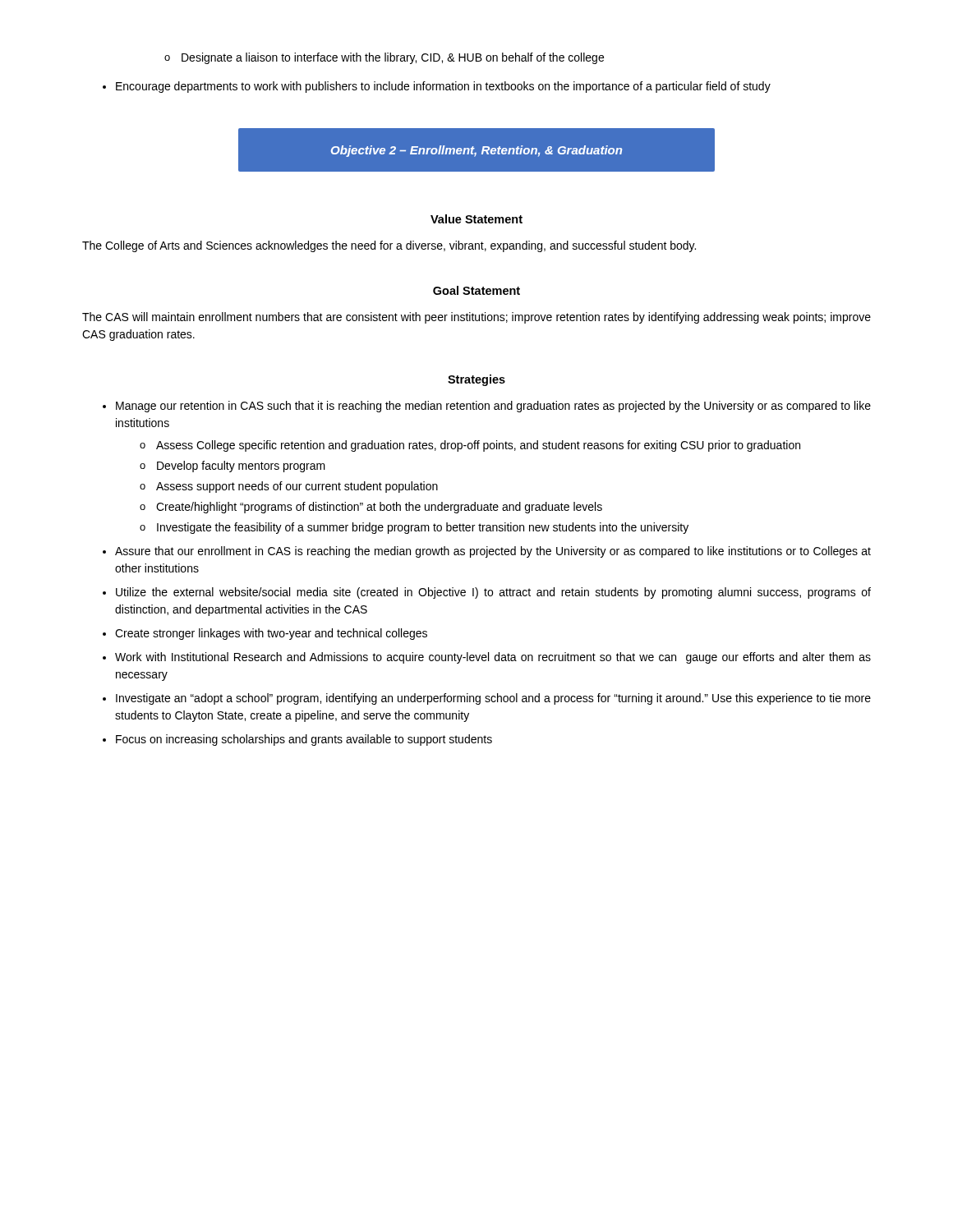Point to the block beginning "Work with Institutional Research and"

tap(493, 666)
